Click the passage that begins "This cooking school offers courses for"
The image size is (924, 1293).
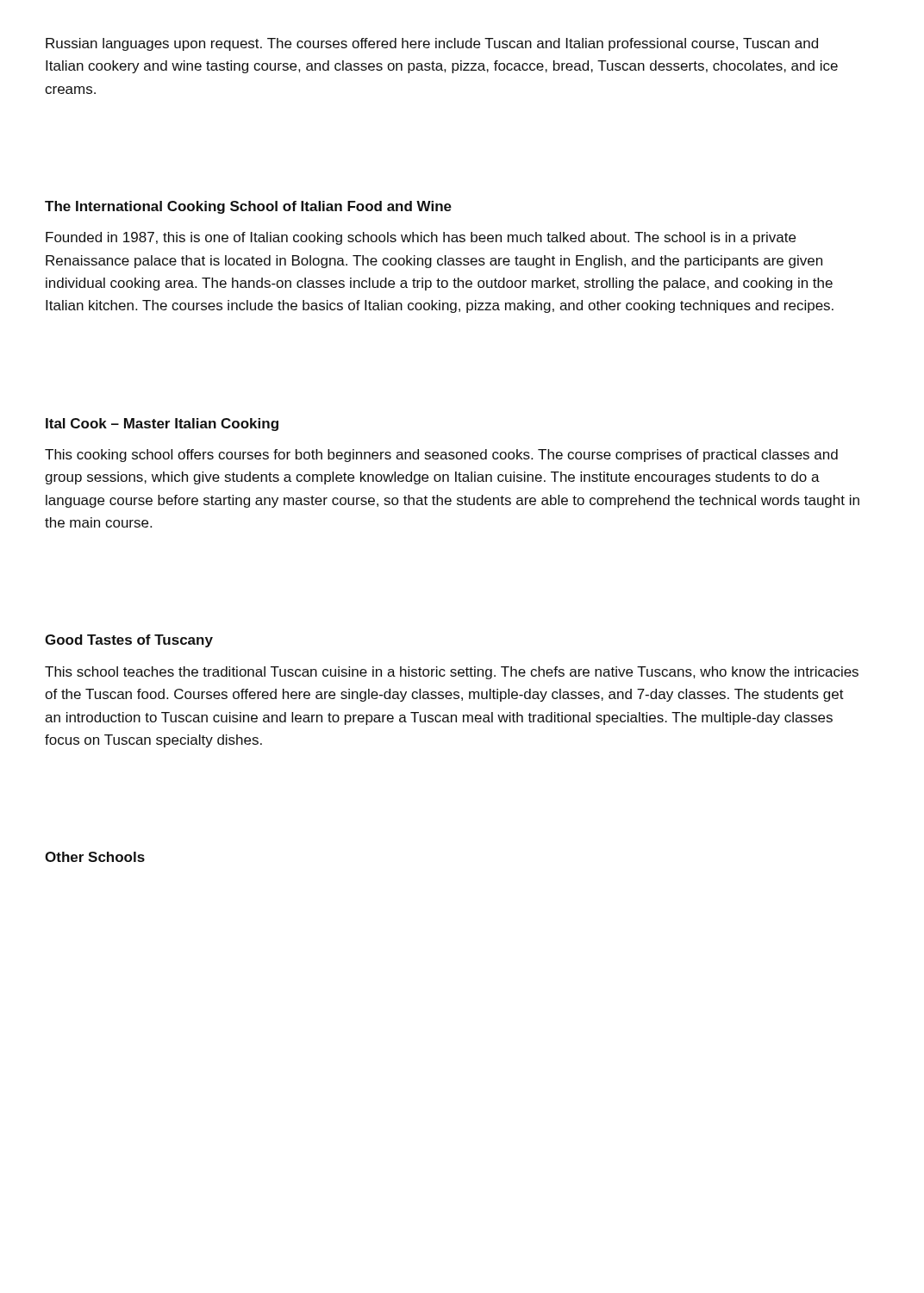[x=453, y=489]
